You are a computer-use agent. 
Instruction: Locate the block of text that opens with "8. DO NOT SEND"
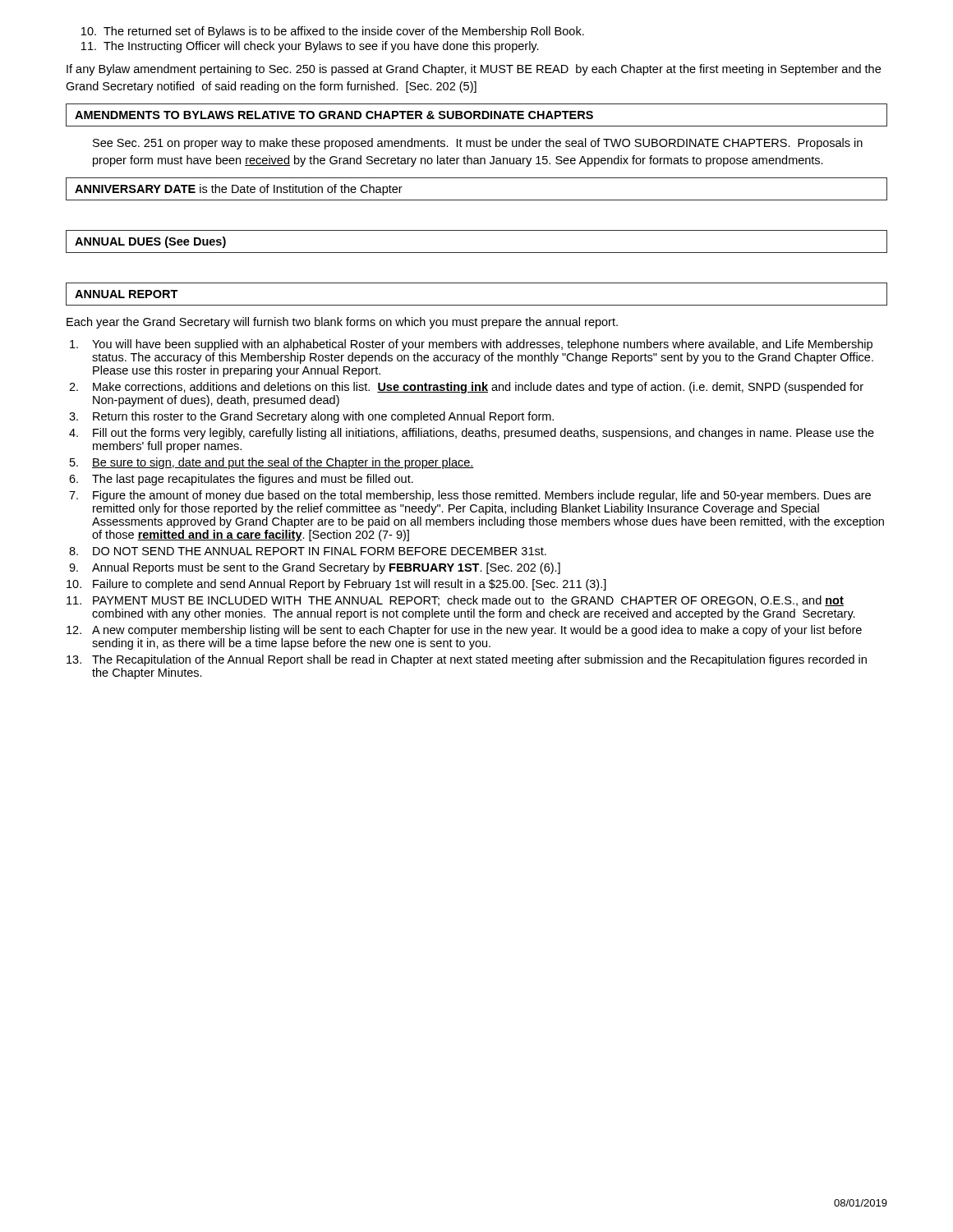(x=476, y=551)
